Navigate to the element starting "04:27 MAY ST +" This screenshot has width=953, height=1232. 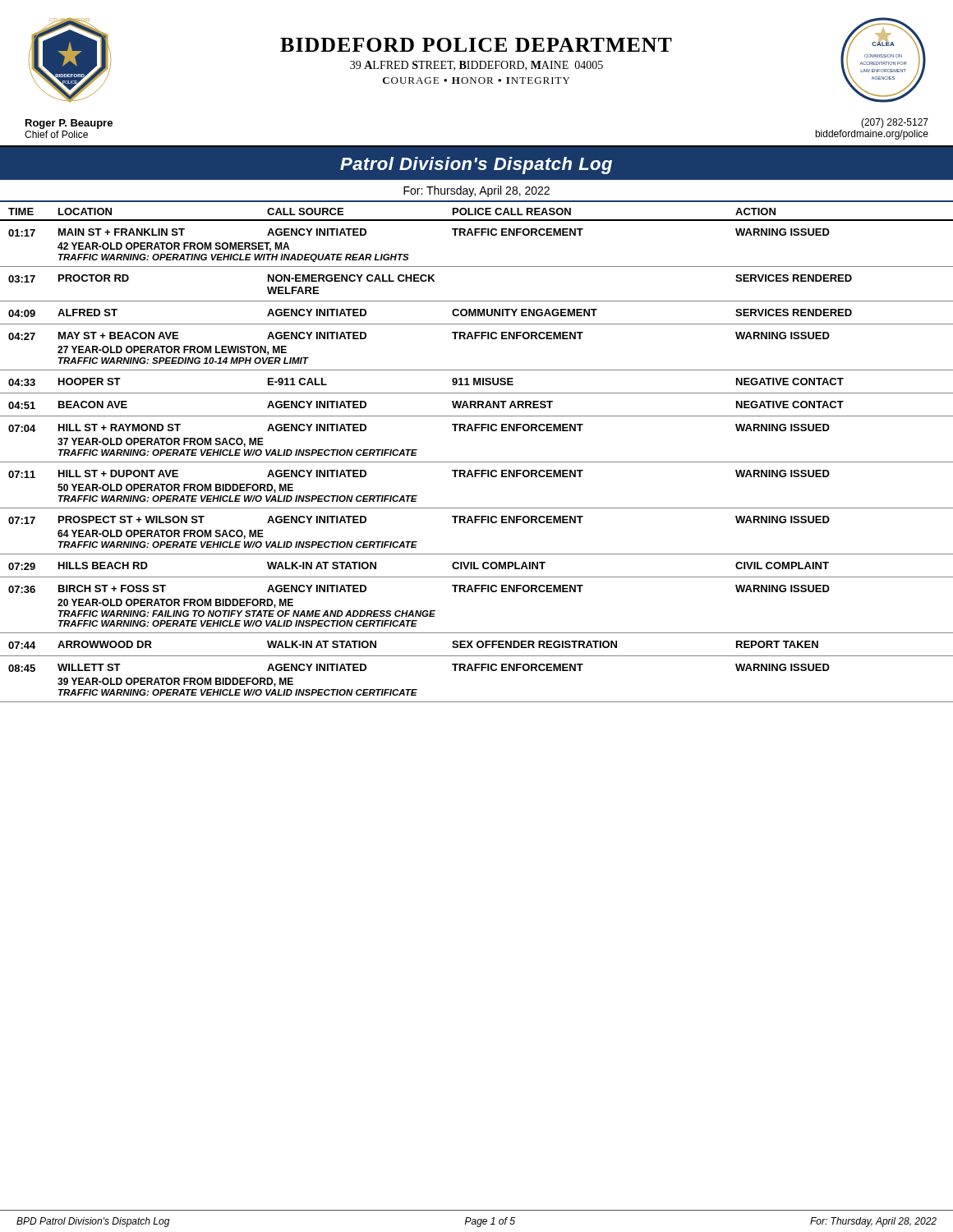[476, 347]
